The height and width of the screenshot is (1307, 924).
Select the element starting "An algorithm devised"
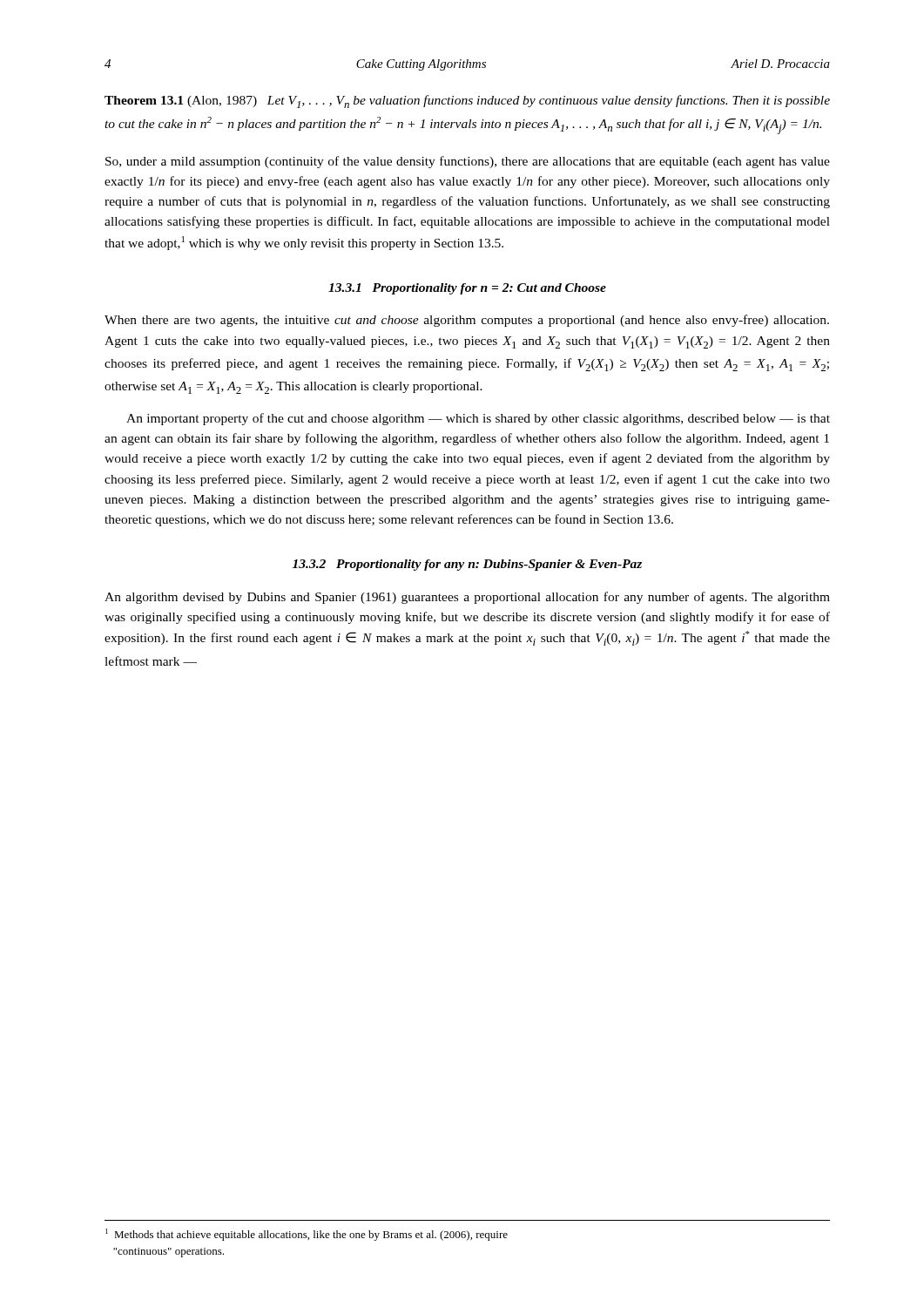(467, 629)
